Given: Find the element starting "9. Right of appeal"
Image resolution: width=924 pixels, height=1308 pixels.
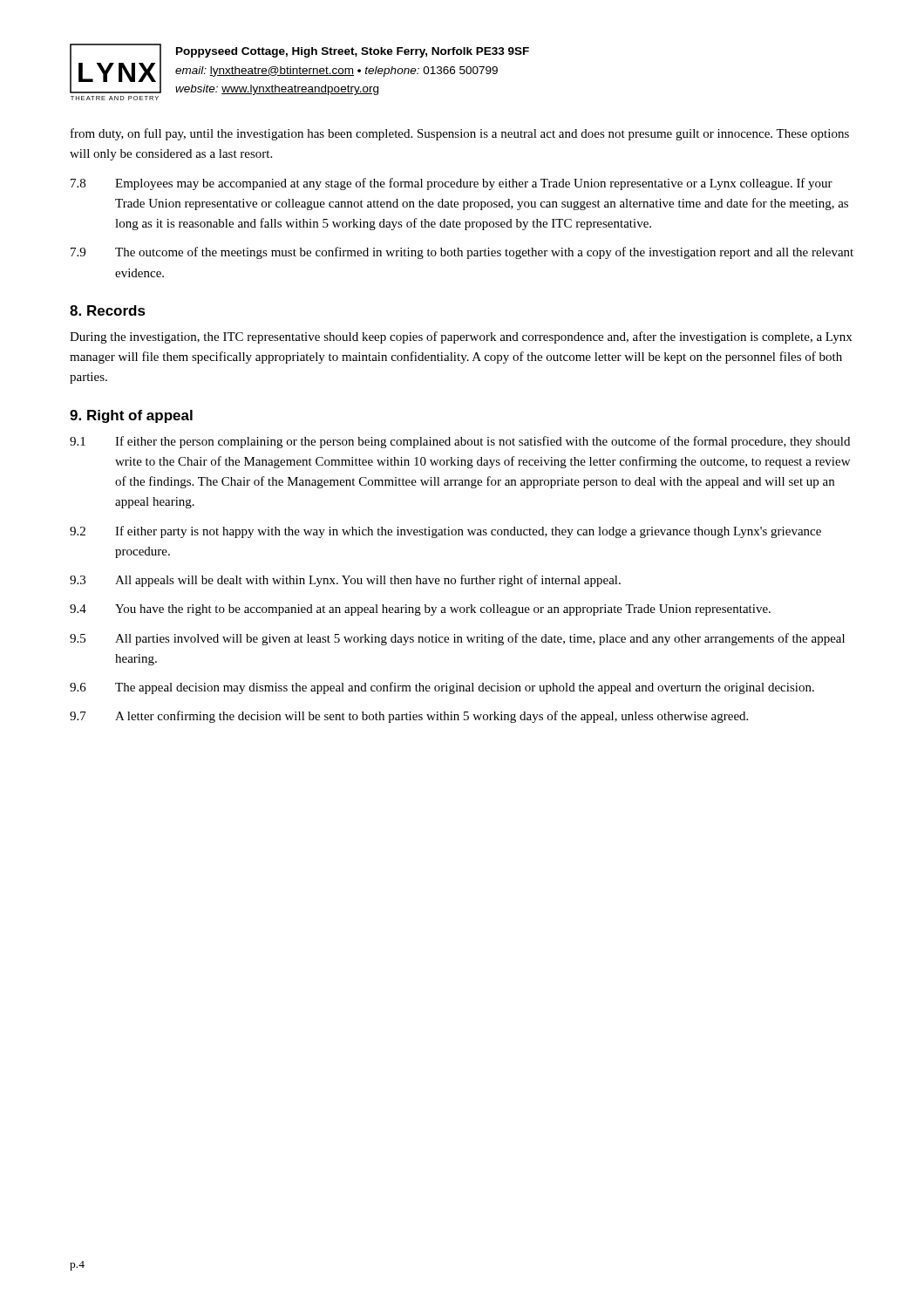Looking at the screenshot, I should coord(131,415).
